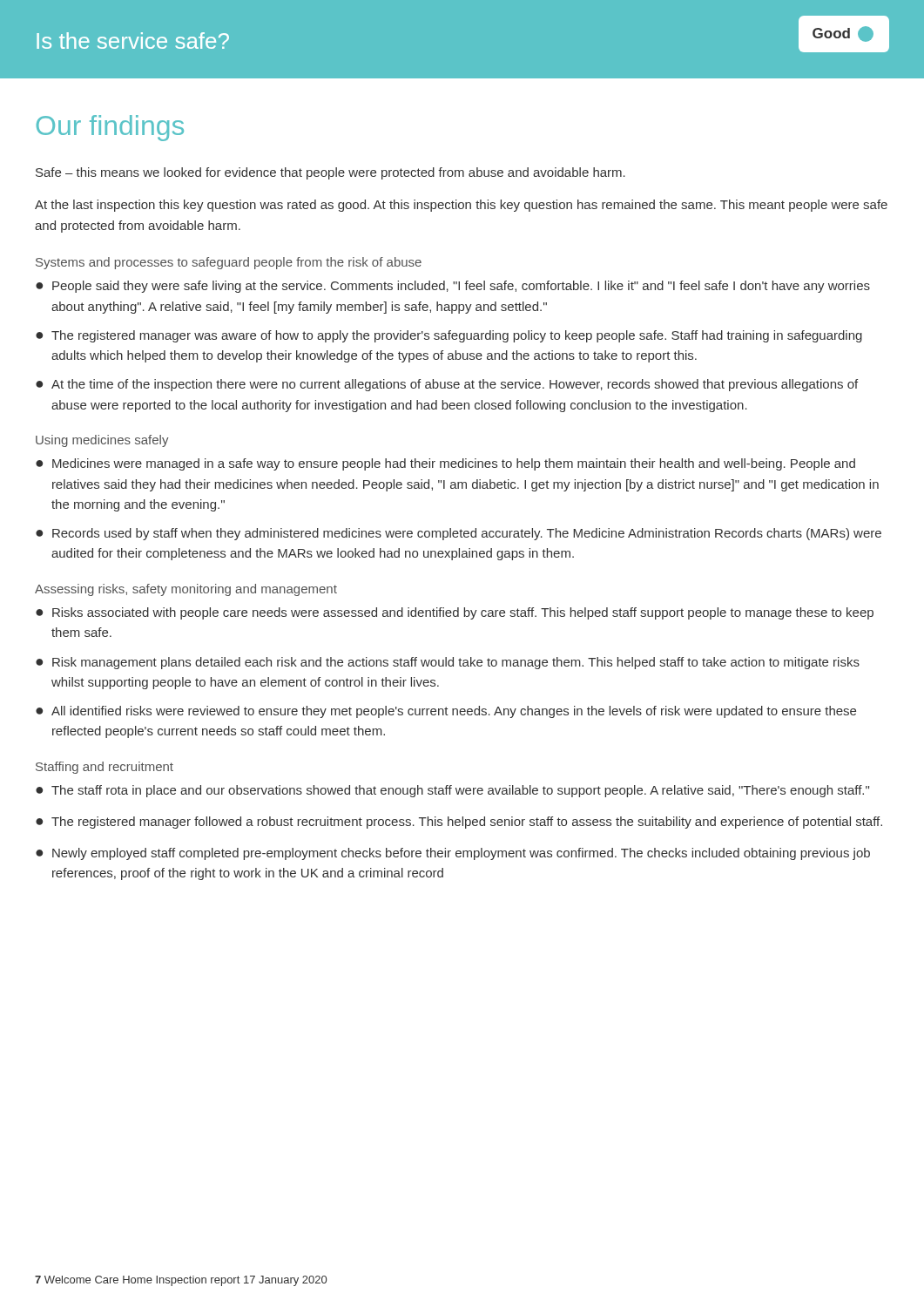
Task: Point to the passage starting "● Risk management plans detailed each risk"
Action: pos(462,672)
